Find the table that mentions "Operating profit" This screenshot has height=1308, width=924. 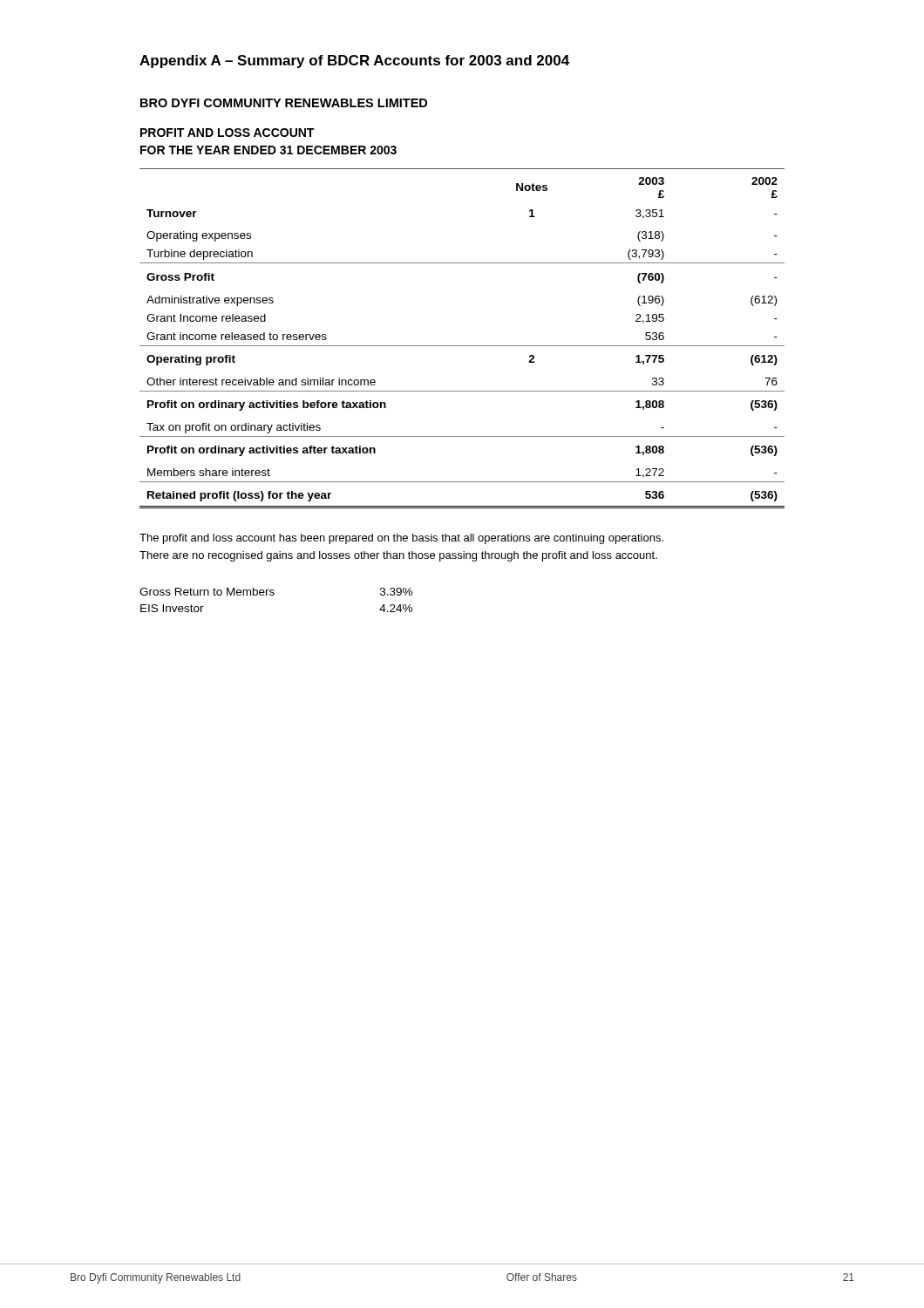point(462,338)
